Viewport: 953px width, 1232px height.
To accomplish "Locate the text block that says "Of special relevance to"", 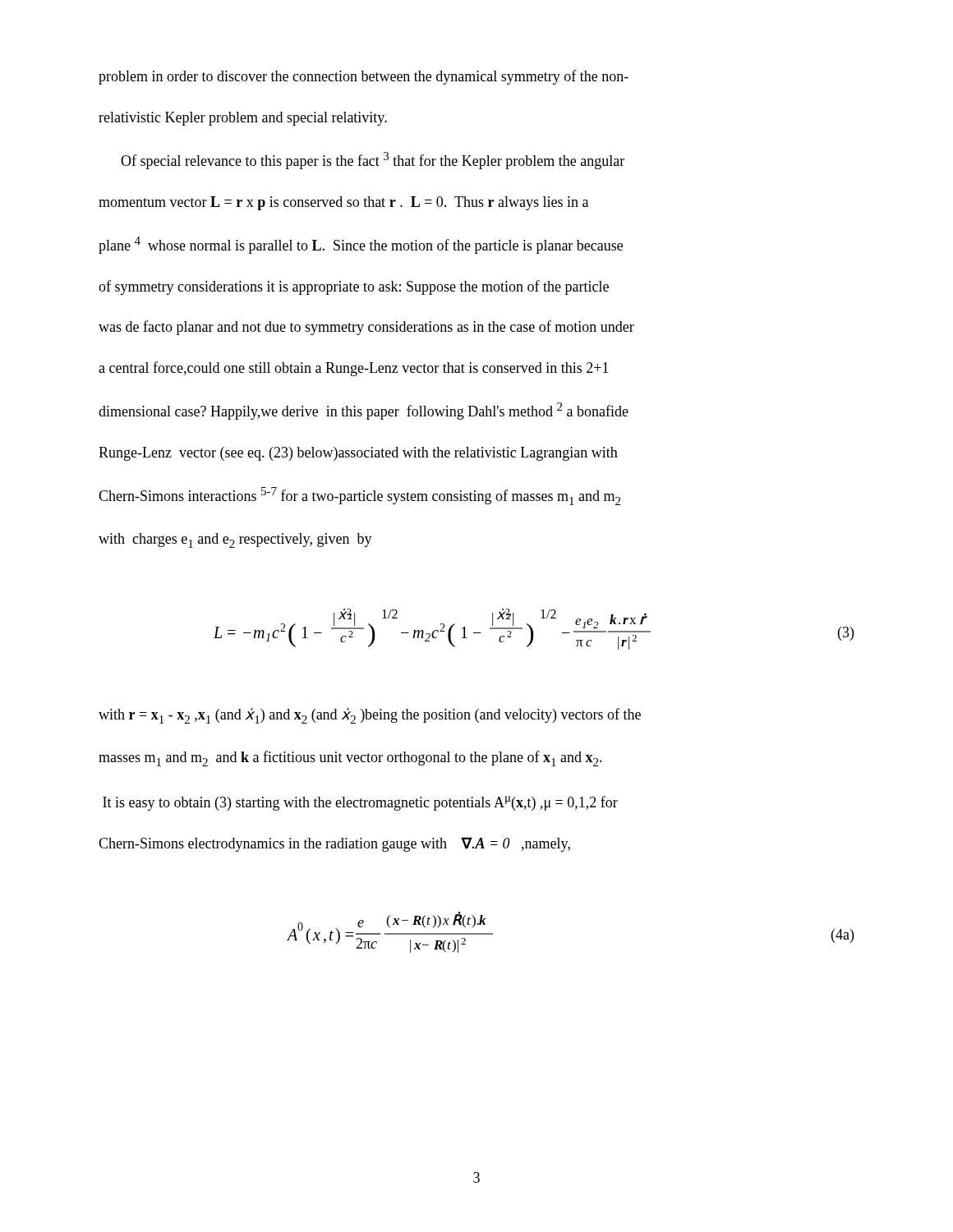I will click(x=373, y=161).
